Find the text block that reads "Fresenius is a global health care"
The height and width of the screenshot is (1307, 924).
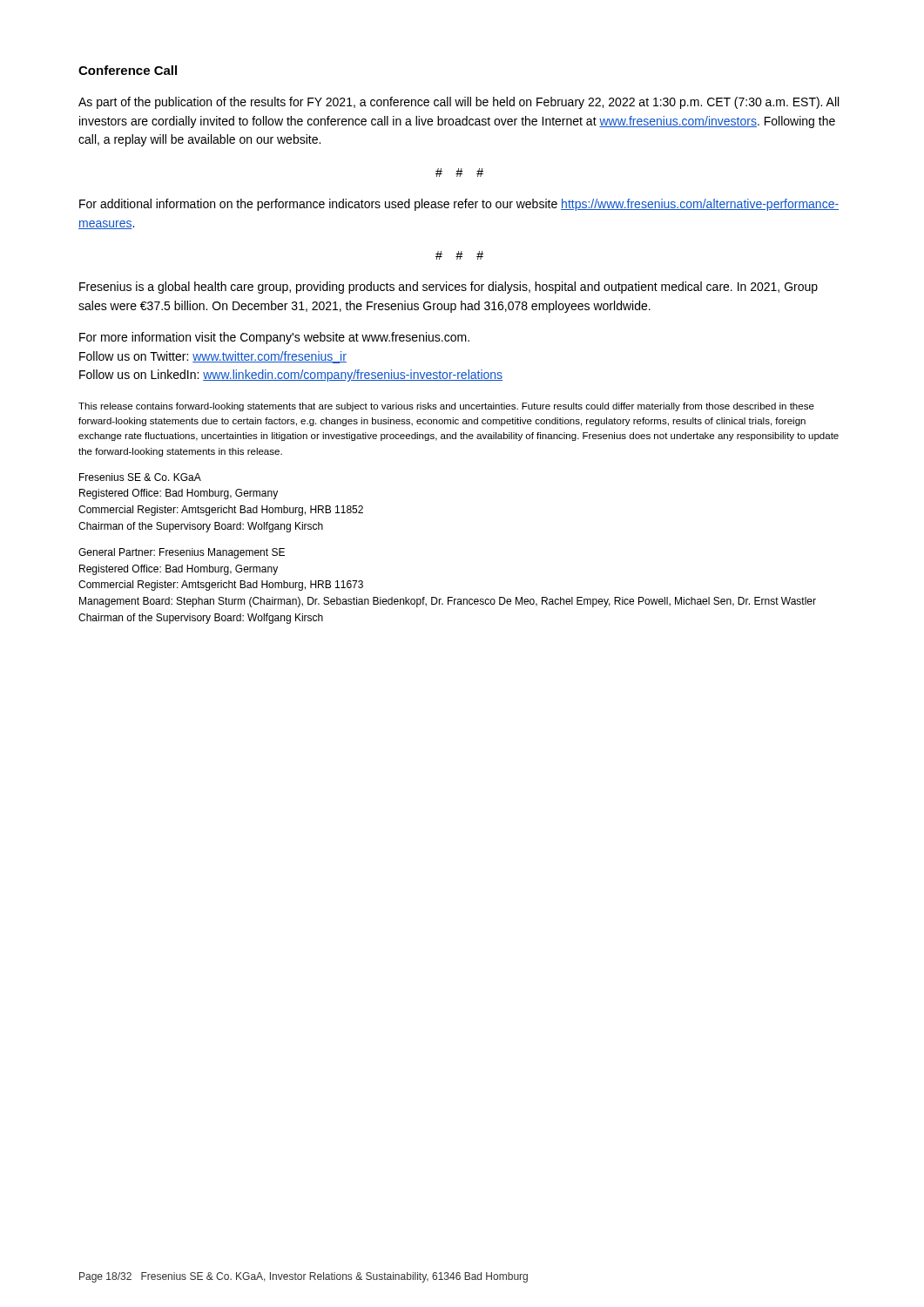click(x=448, y=296)
